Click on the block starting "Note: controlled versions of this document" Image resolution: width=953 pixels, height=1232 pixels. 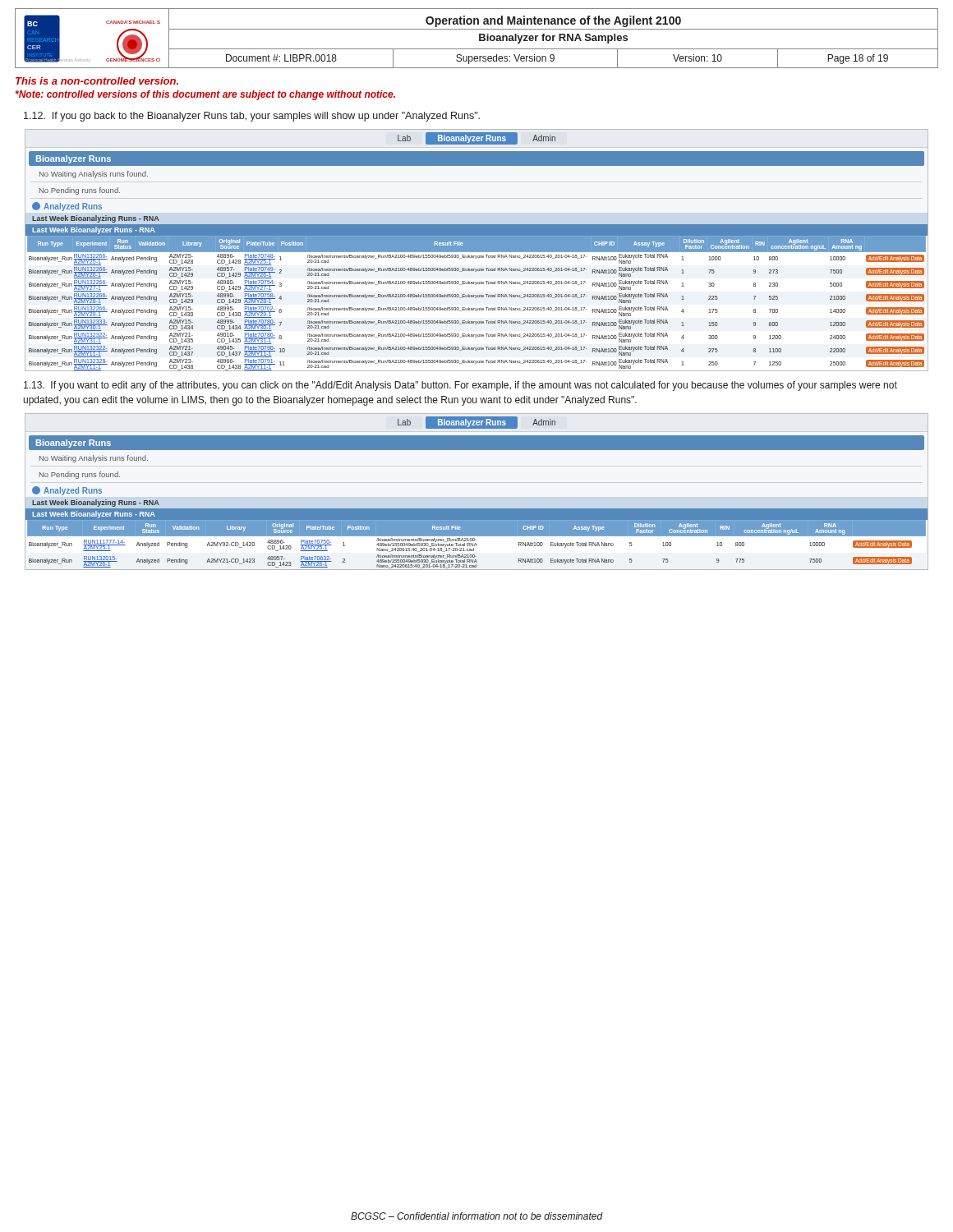pos(205,94)
